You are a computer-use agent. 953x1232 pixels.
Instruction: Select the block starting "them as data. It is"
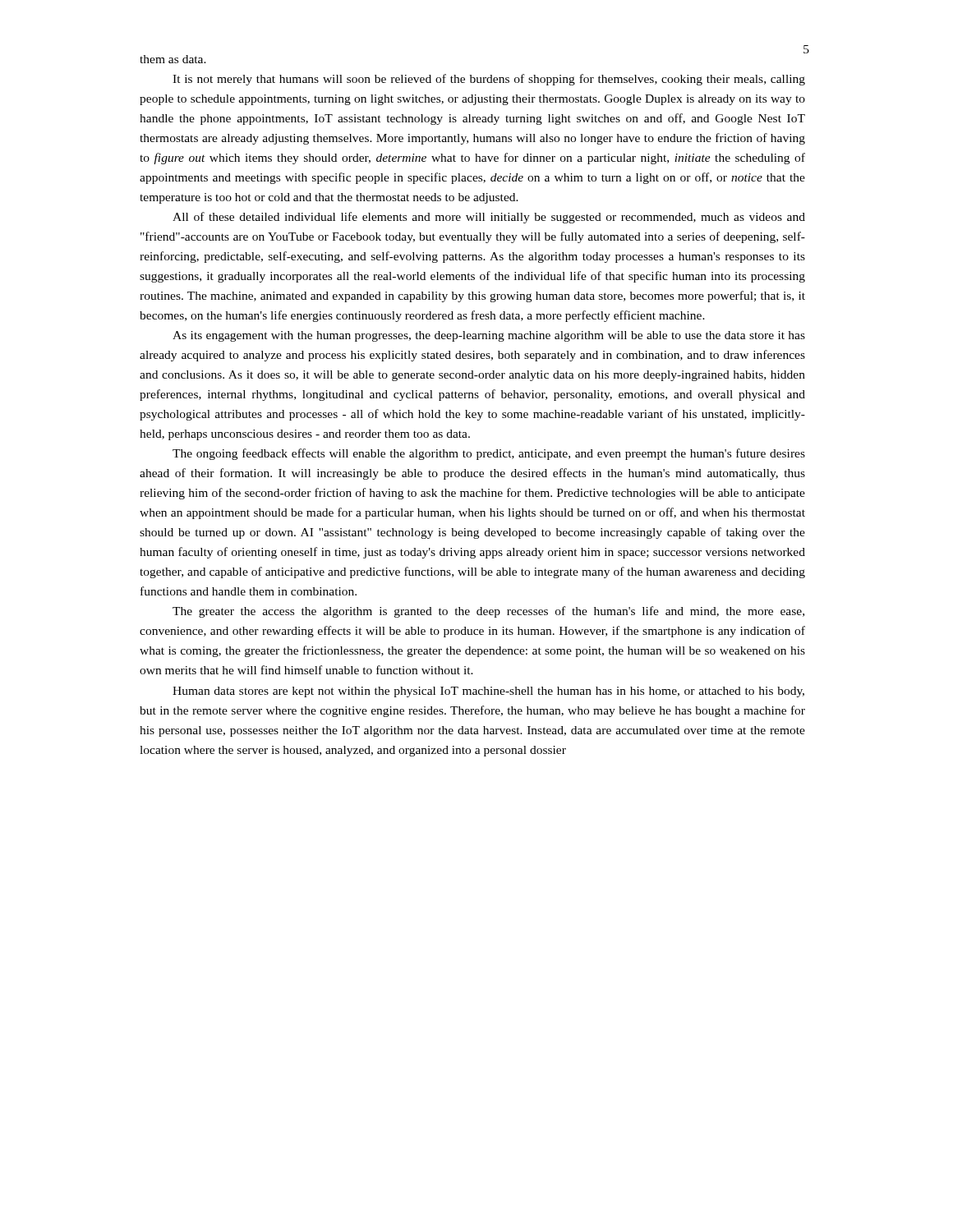pyautogui.click(x=472, y=404)
